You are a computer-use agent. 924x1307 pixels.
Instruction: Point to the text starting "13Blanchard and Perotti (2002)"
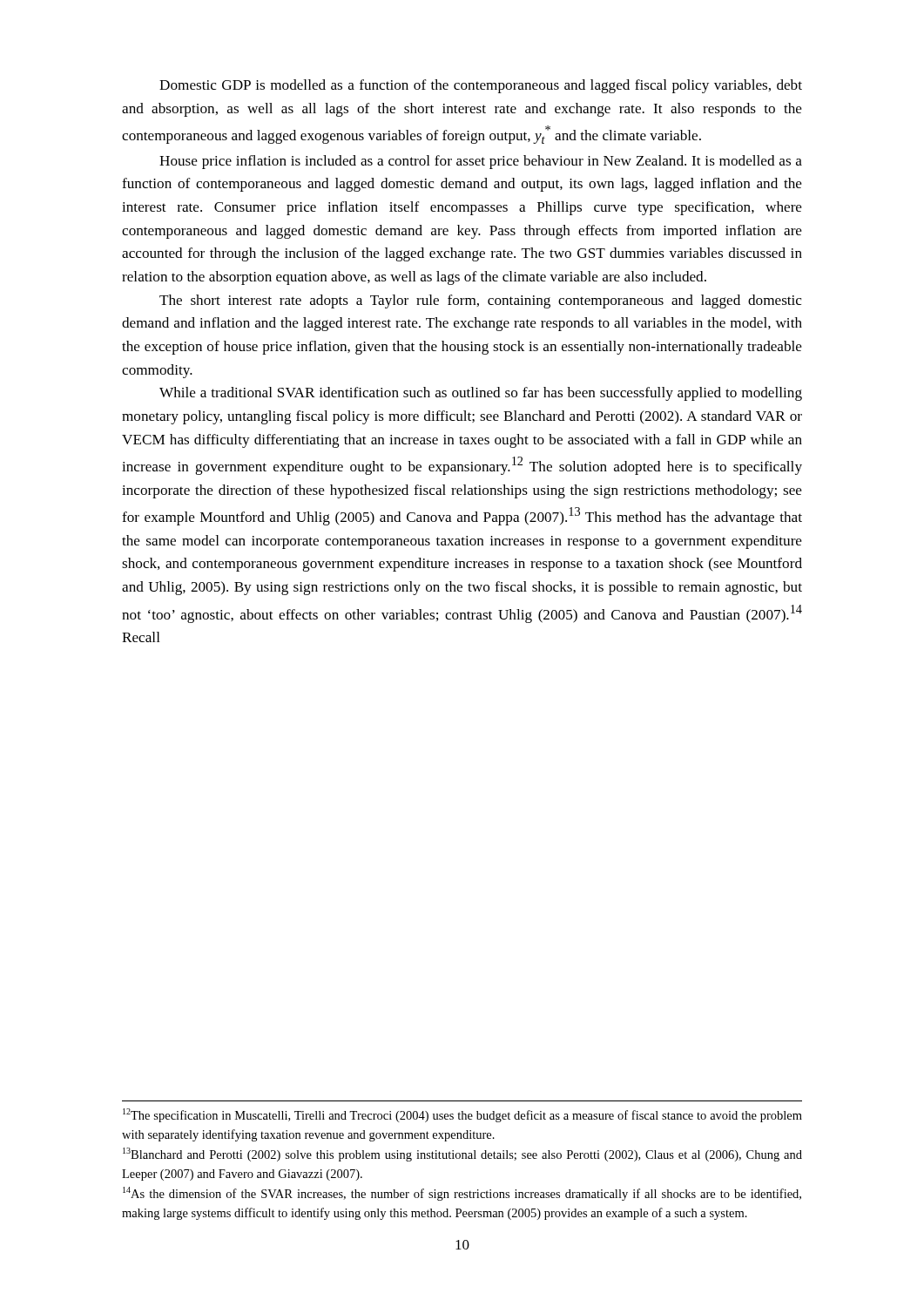click(x=462, y=1163)
